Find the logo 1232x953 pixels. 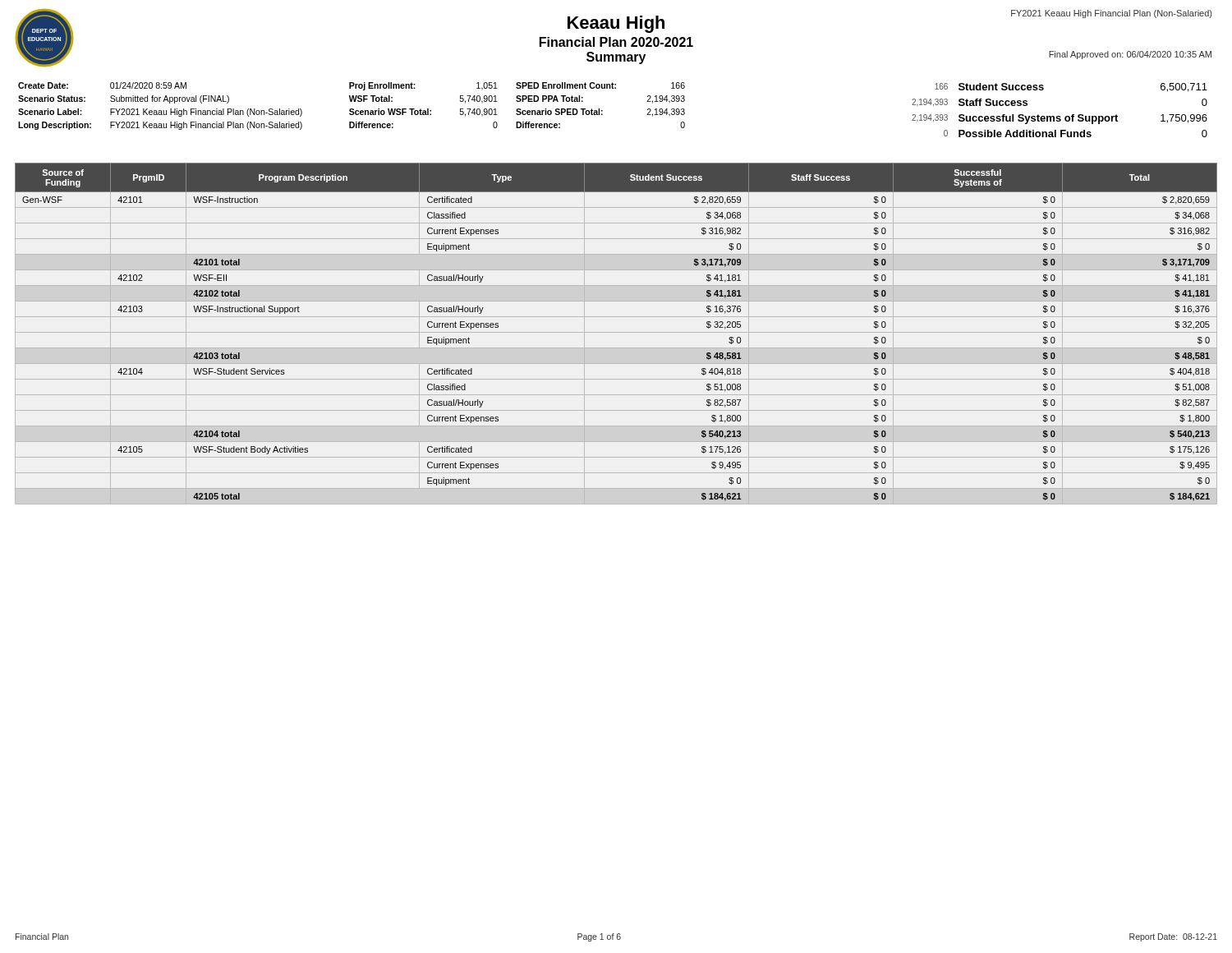[x=44, y=38]
